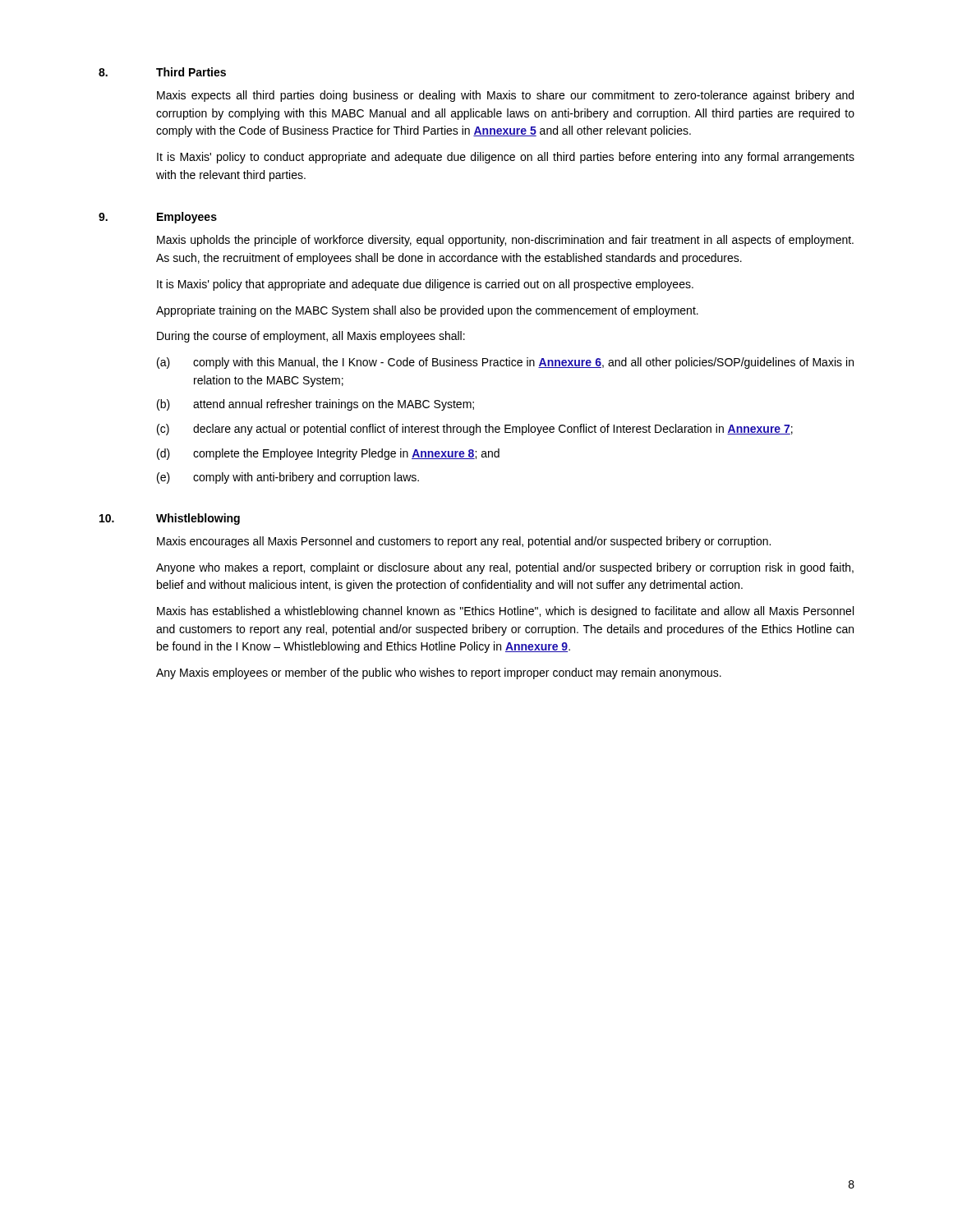Select the text block that reads "Any Maxis employees or"
This screenshot has width=953, height=1232.
(x=439, y=673)
